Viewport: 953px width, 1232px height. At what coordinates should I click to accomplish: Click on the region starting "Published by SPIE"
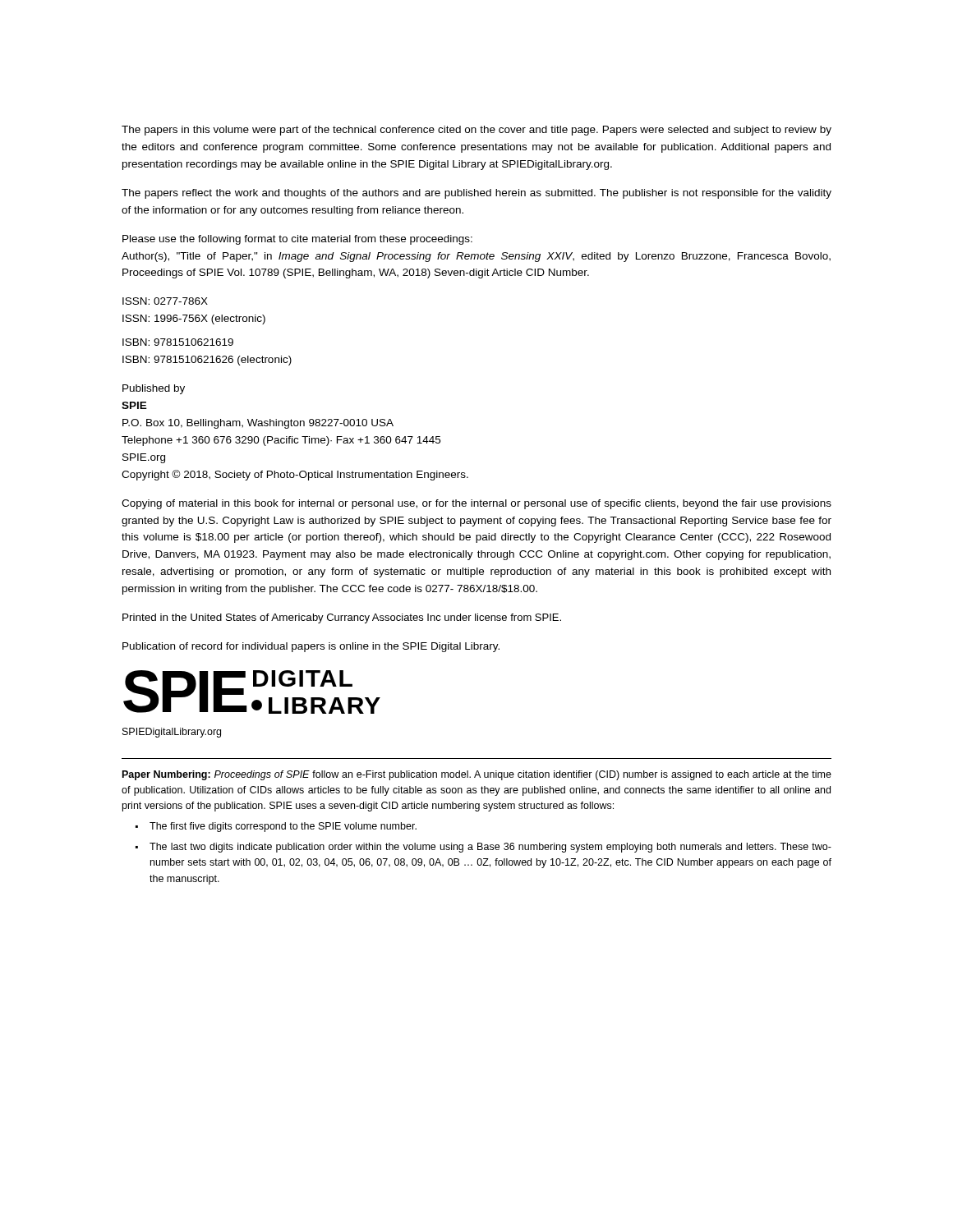[x=295, y=431]
